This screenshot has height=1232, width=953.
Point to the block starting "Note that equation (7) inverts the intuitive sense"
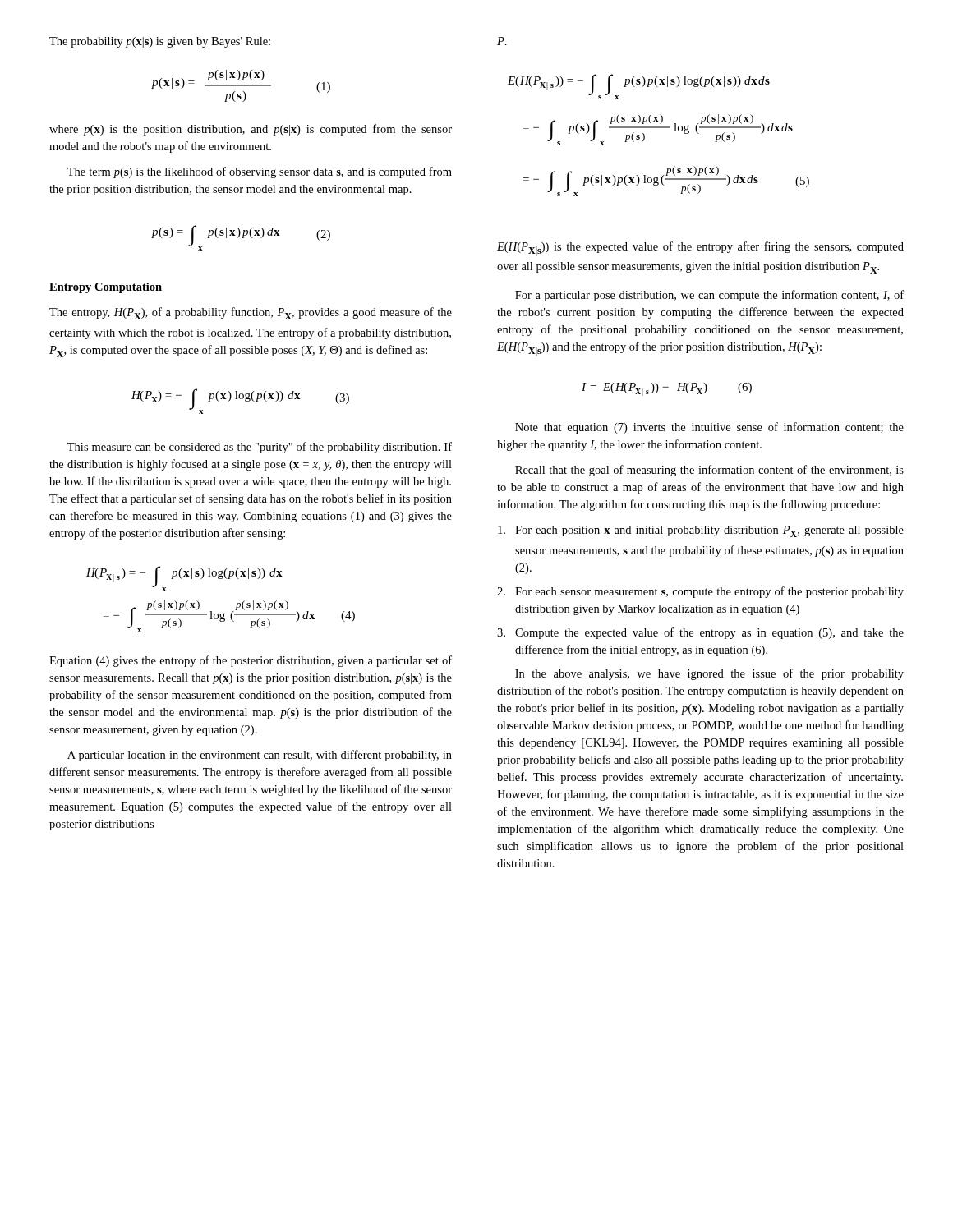coord(700,466)
